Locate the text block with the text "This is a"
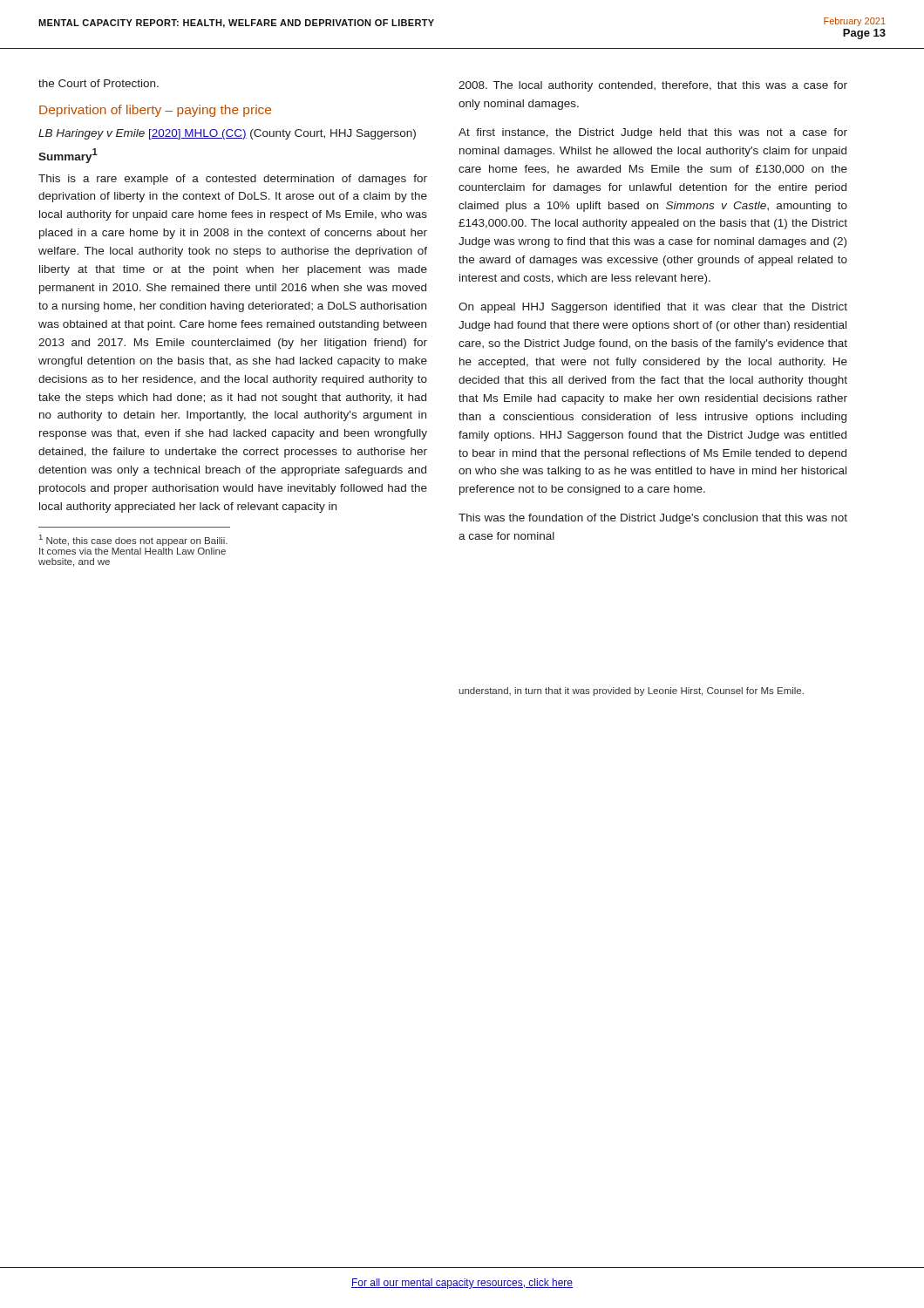Image resolution: width=924 pixels, height=1308 pixels. pyautogui.click(x=233, y=342)
